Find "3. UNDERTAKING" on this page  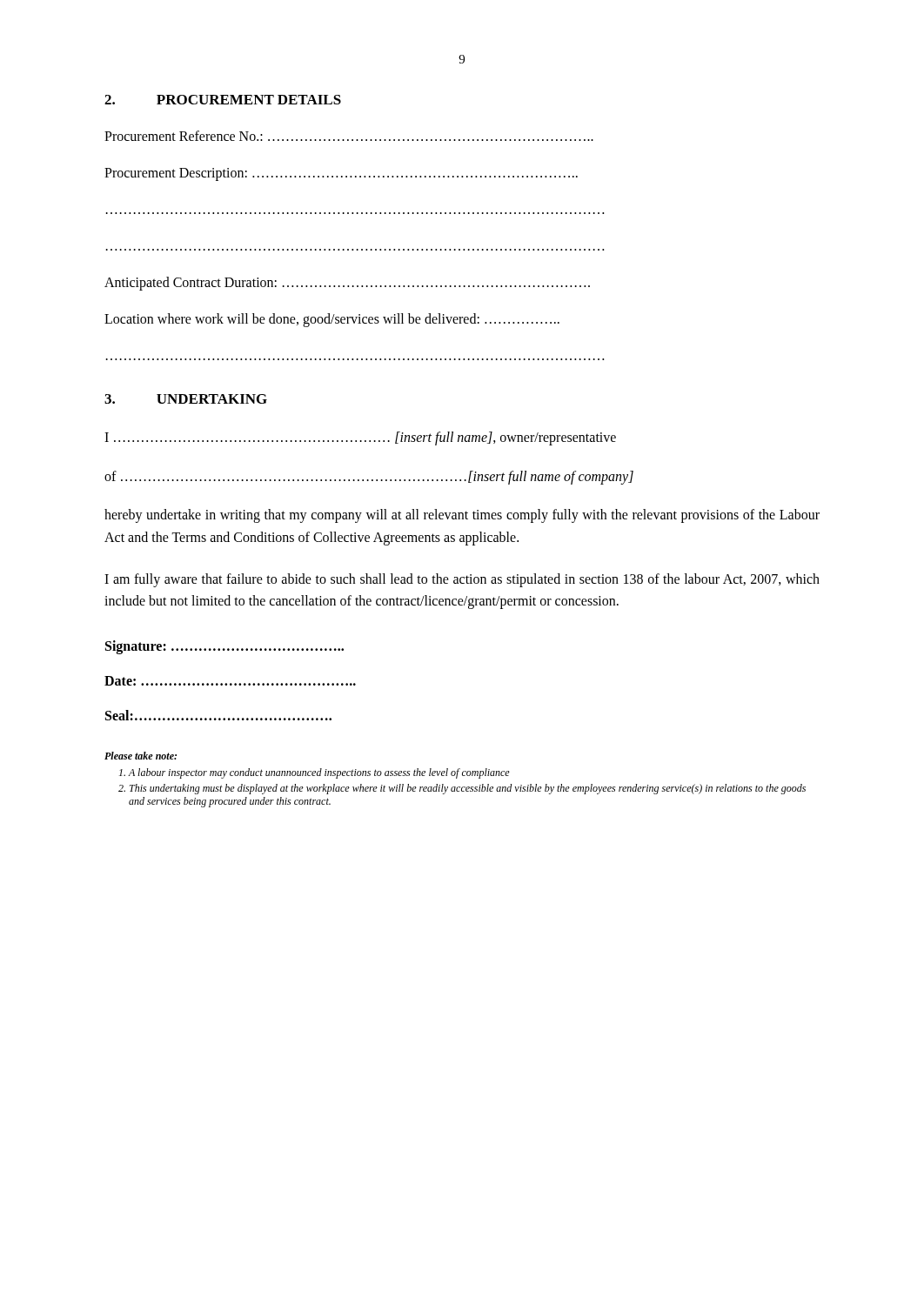[186, 399]
